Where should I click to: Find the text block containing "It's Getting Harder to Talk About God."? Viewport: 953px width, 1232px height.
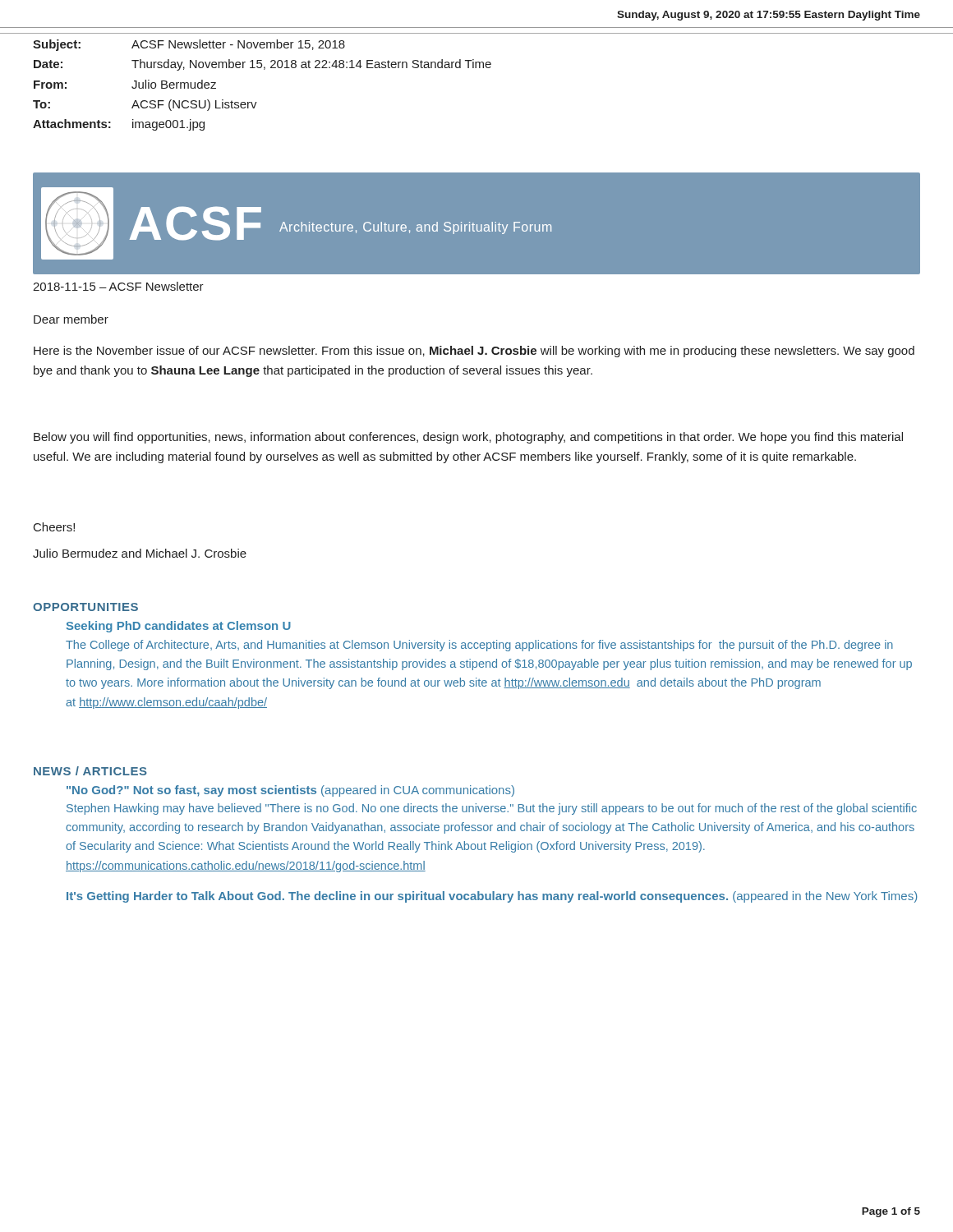492,895
